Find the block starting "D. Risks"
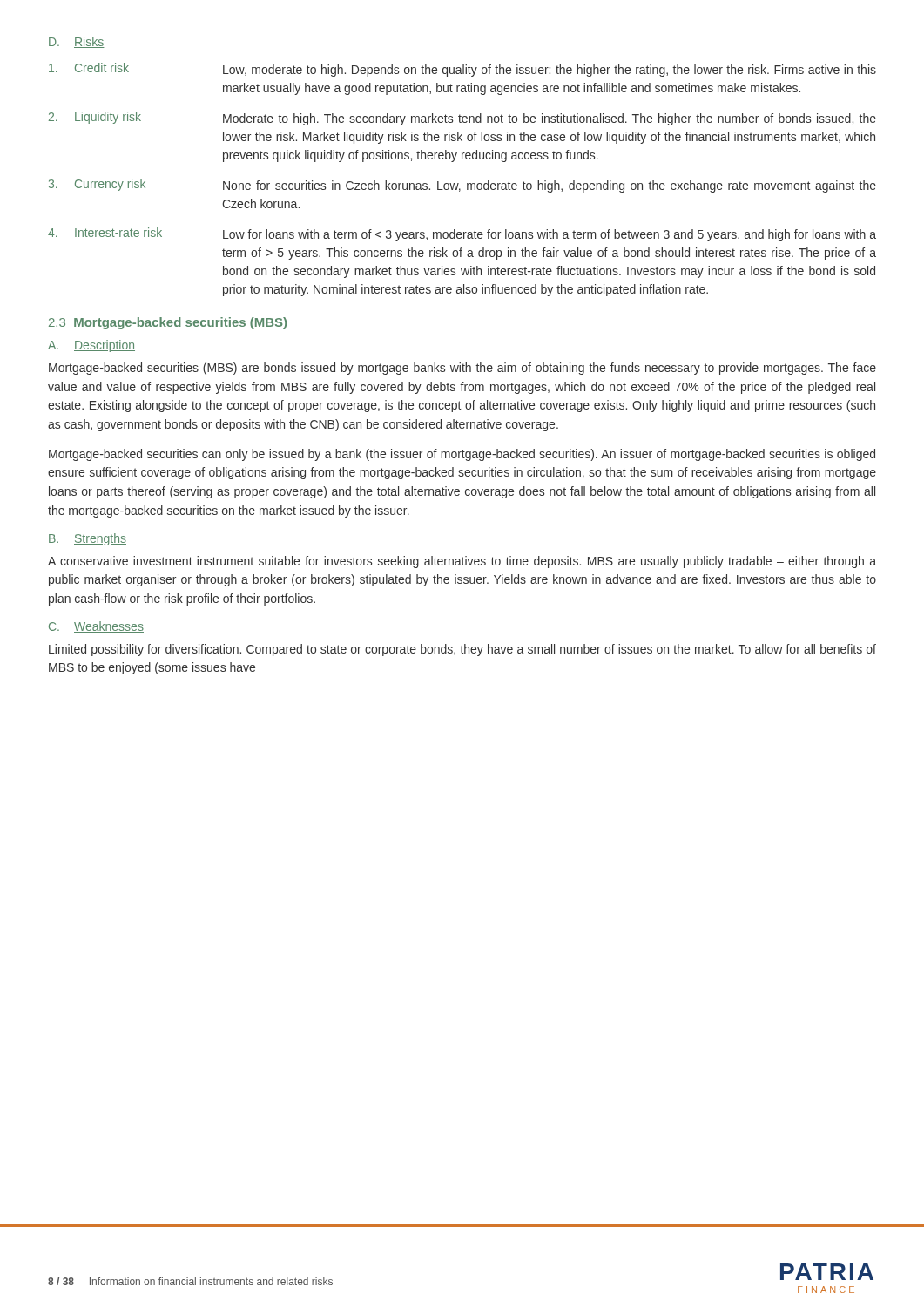Viewport: 924px width, 1307px height. [77, 42]
